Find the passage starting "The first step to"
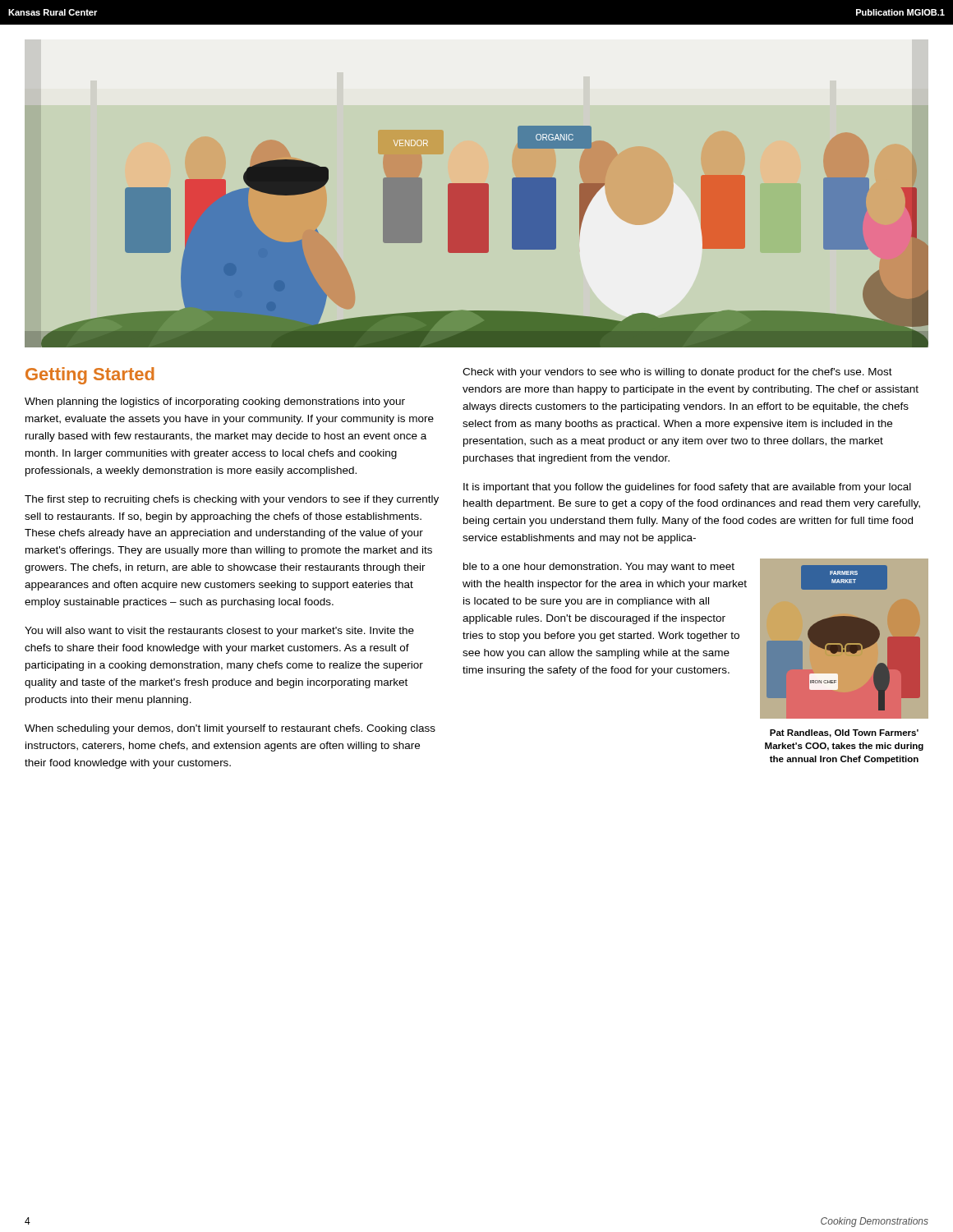 click(232, 550)
